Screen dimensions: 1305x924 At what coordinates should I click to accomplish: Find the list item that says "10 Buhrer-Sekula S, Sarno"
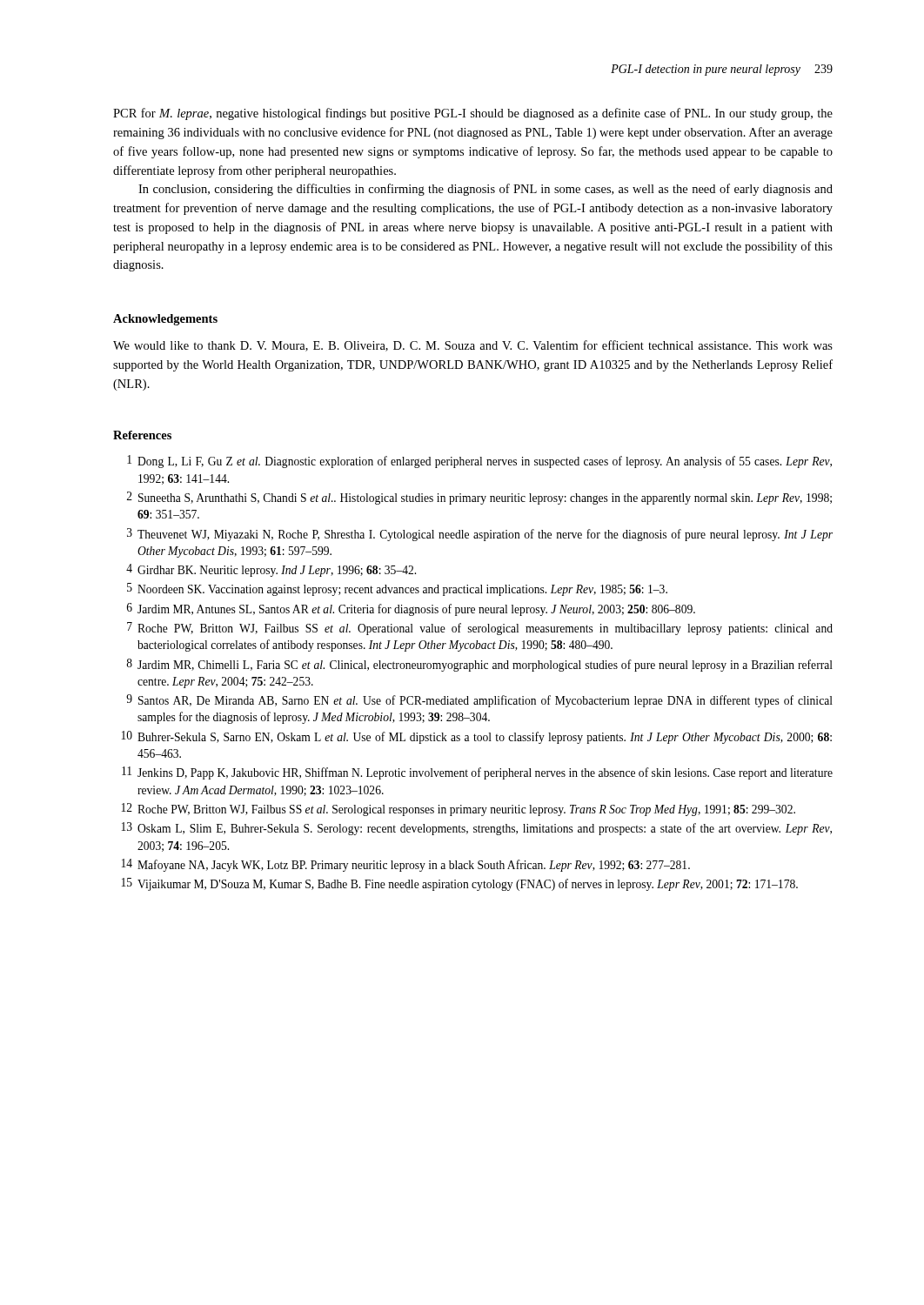coord(473,746)
